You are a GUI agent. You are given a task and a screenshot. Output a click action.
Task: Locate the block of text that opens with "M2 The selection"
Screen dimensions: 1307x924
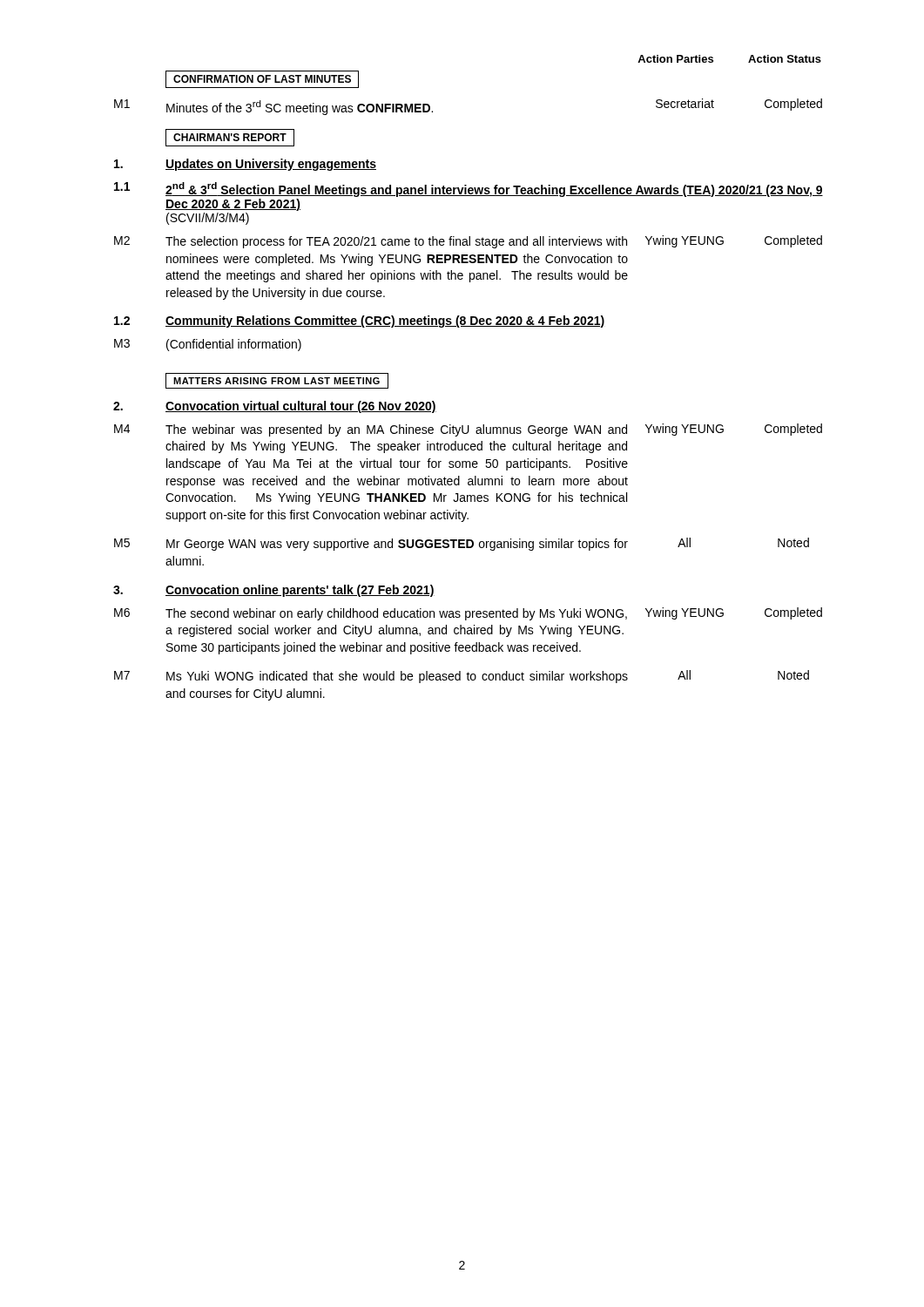[479, 268]
